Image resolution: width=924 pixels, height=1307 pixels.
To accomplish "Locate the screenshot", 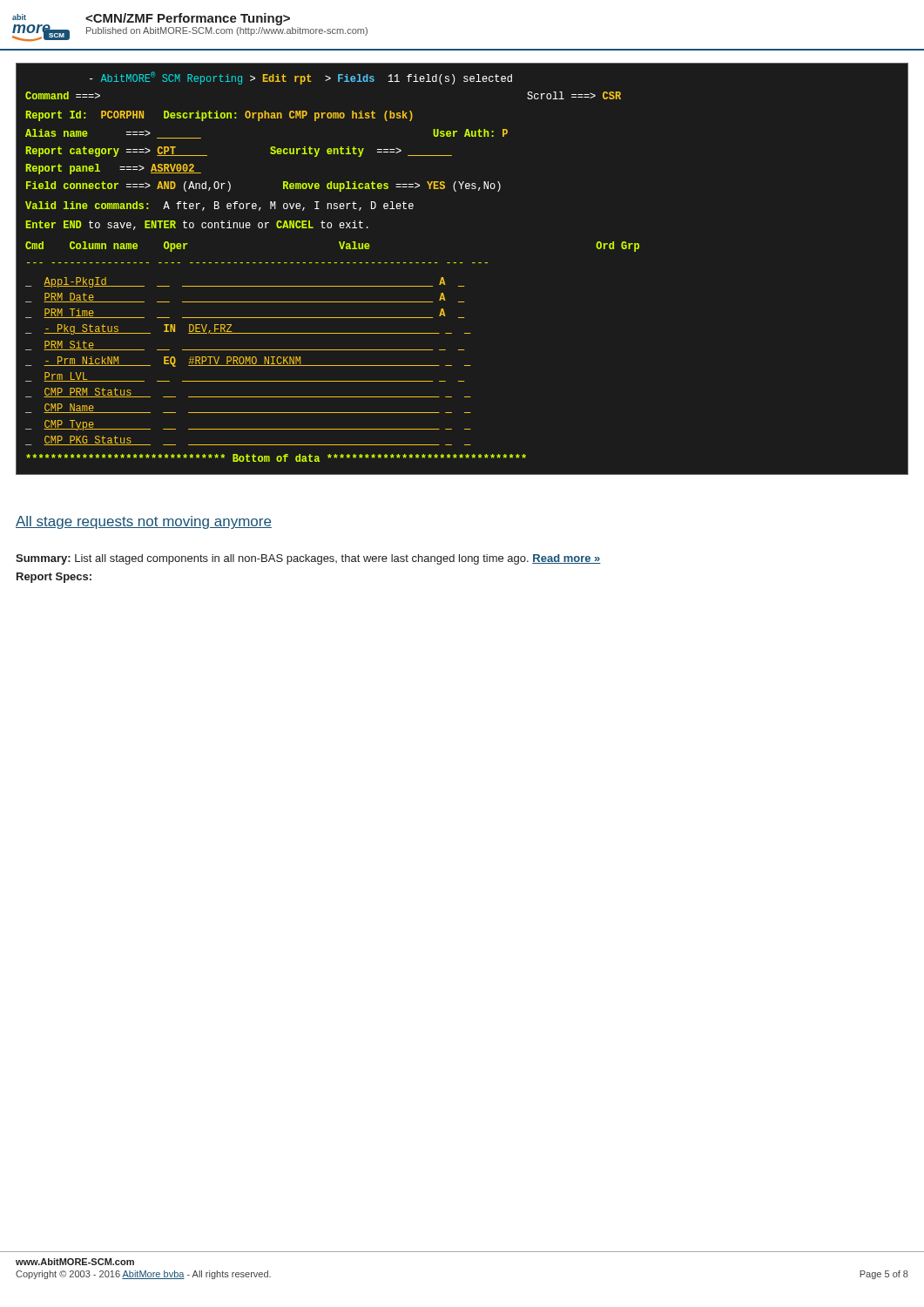I will 462,269.
